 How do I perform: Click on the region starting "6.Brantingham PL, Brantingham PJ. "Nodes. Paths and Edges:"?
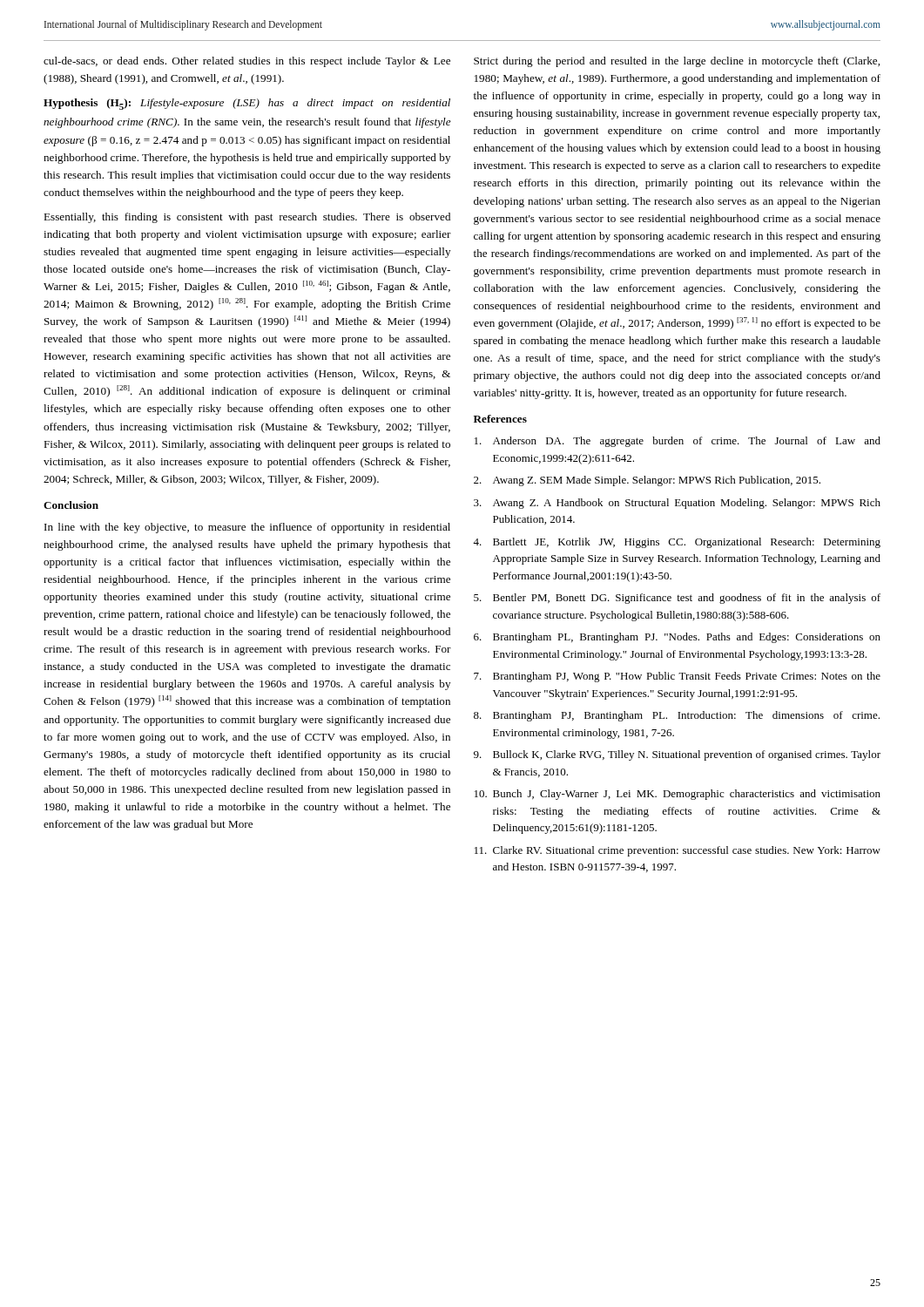[x=677, y=646]
